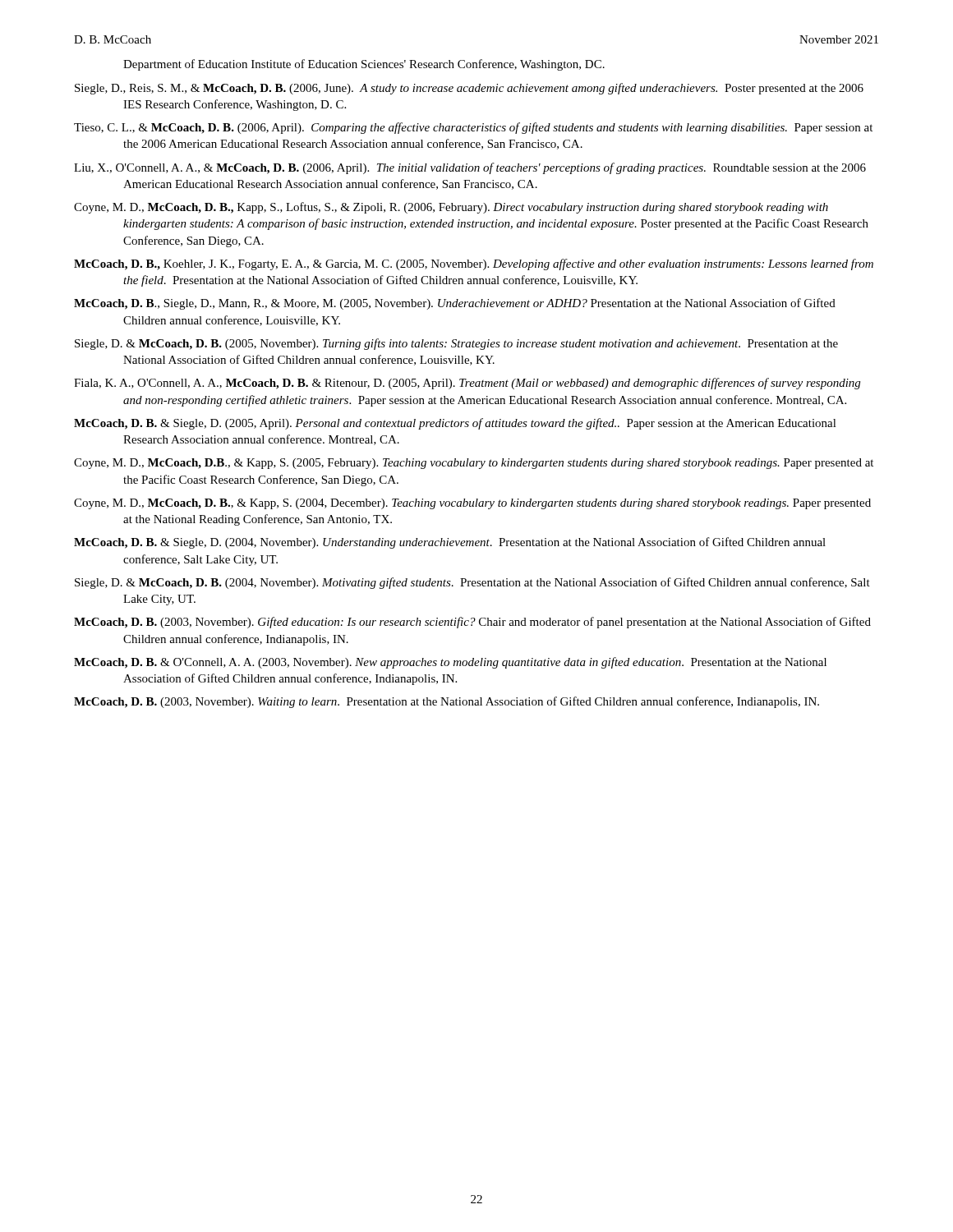Locate the block of text that opens with "Tieso, C. L., & McCoach, D."

coord(473,136)
